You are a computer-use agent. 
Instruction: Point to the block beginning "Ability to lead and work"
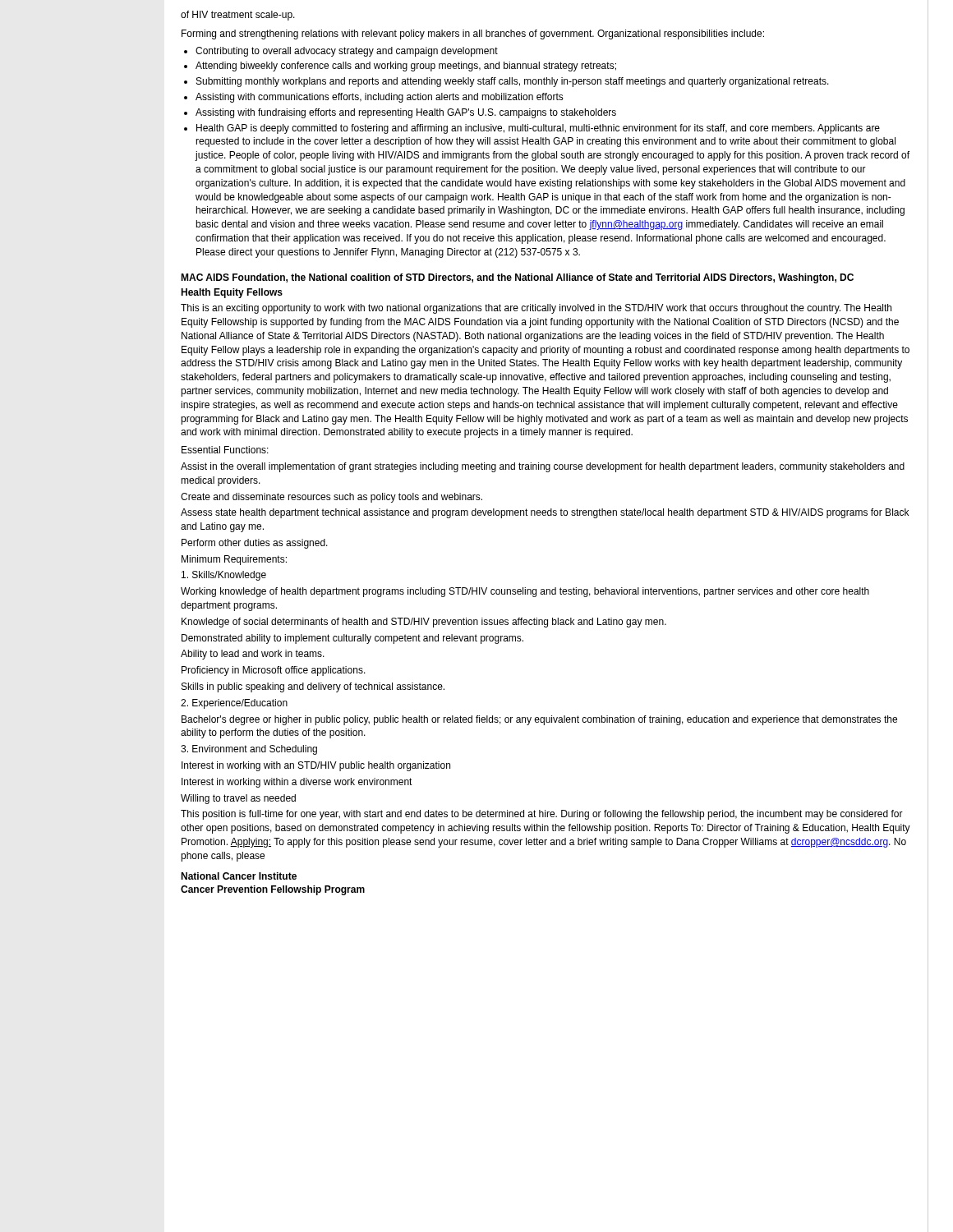(x=253, y=654)
